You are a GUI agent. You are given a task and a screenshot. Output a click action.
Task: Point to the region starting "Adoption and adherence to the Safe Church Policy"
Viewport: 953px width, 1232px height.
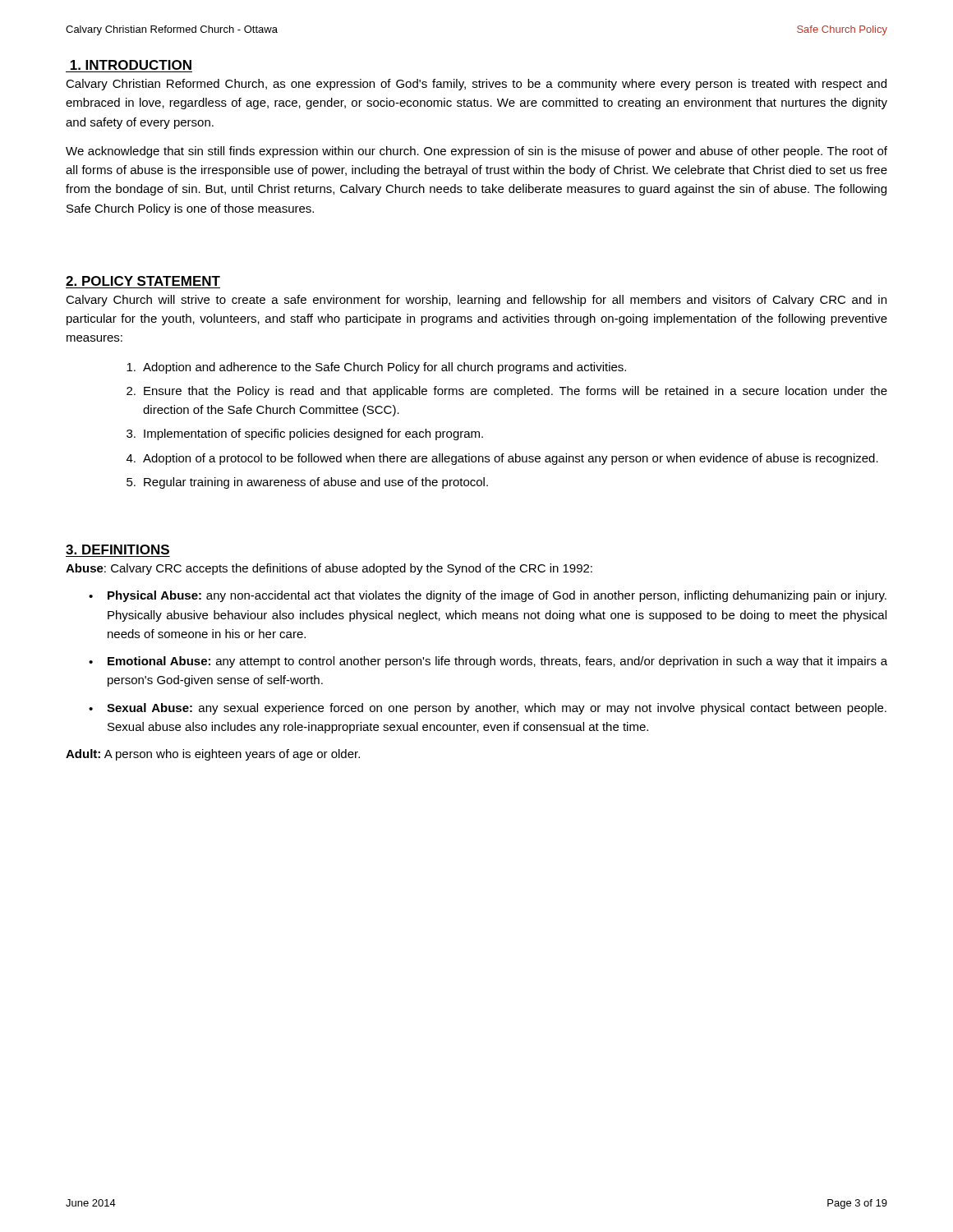(x=497, y=366)
